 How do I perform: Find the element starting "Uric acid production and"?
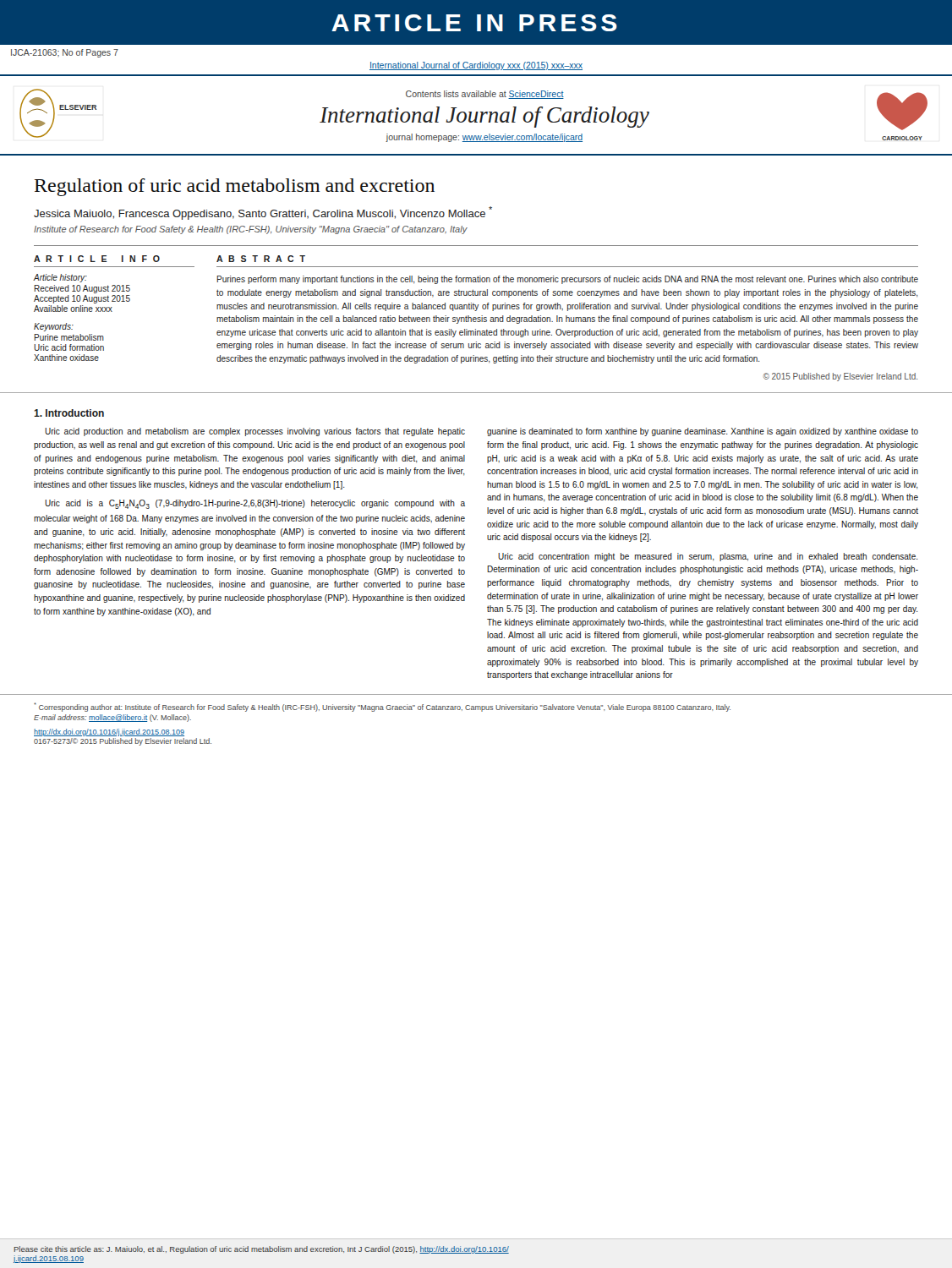click(249, 522)
